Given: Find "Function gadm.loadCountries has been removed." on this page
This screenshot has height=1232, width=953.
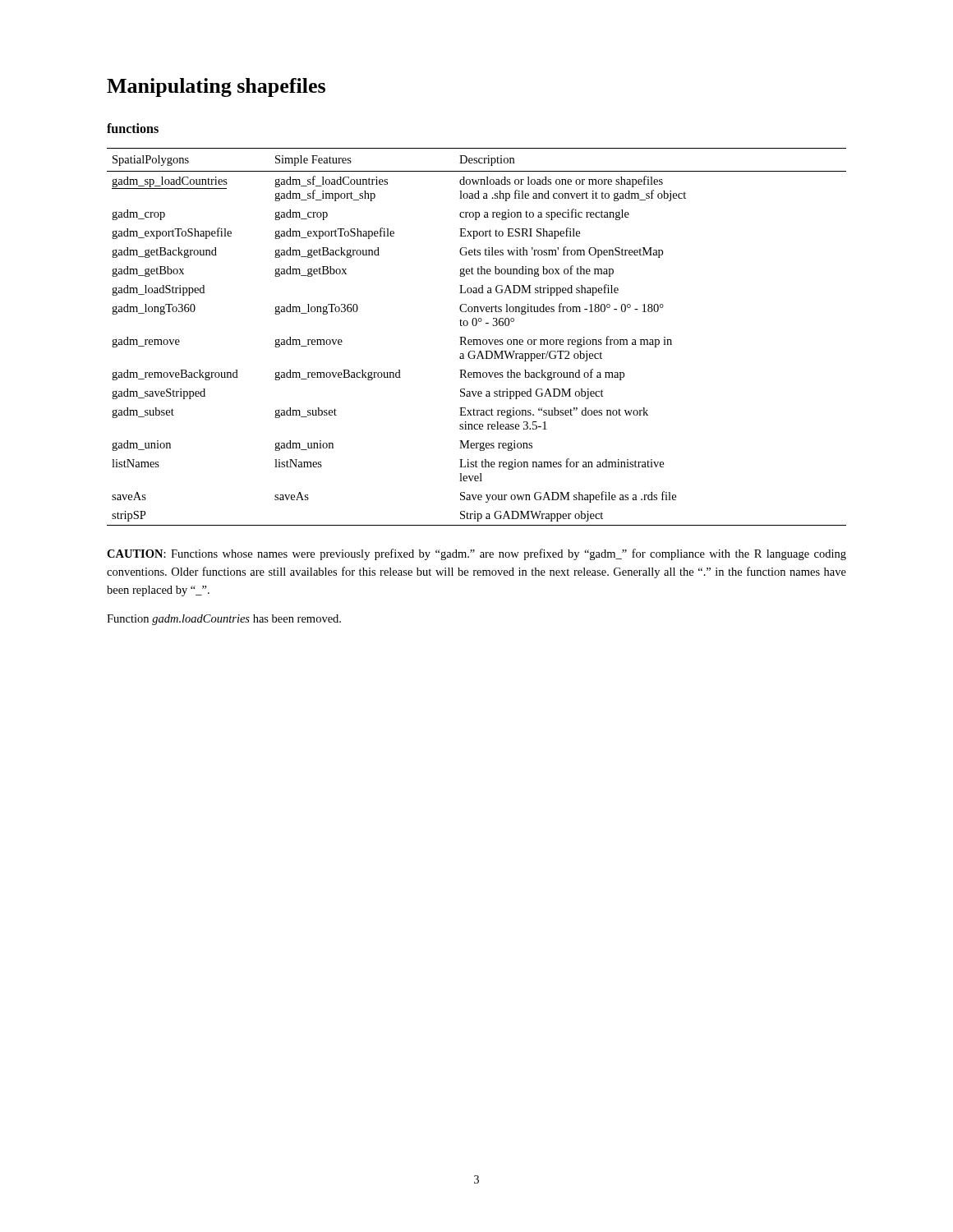Looking at the screenshot, I should (224, 620).
